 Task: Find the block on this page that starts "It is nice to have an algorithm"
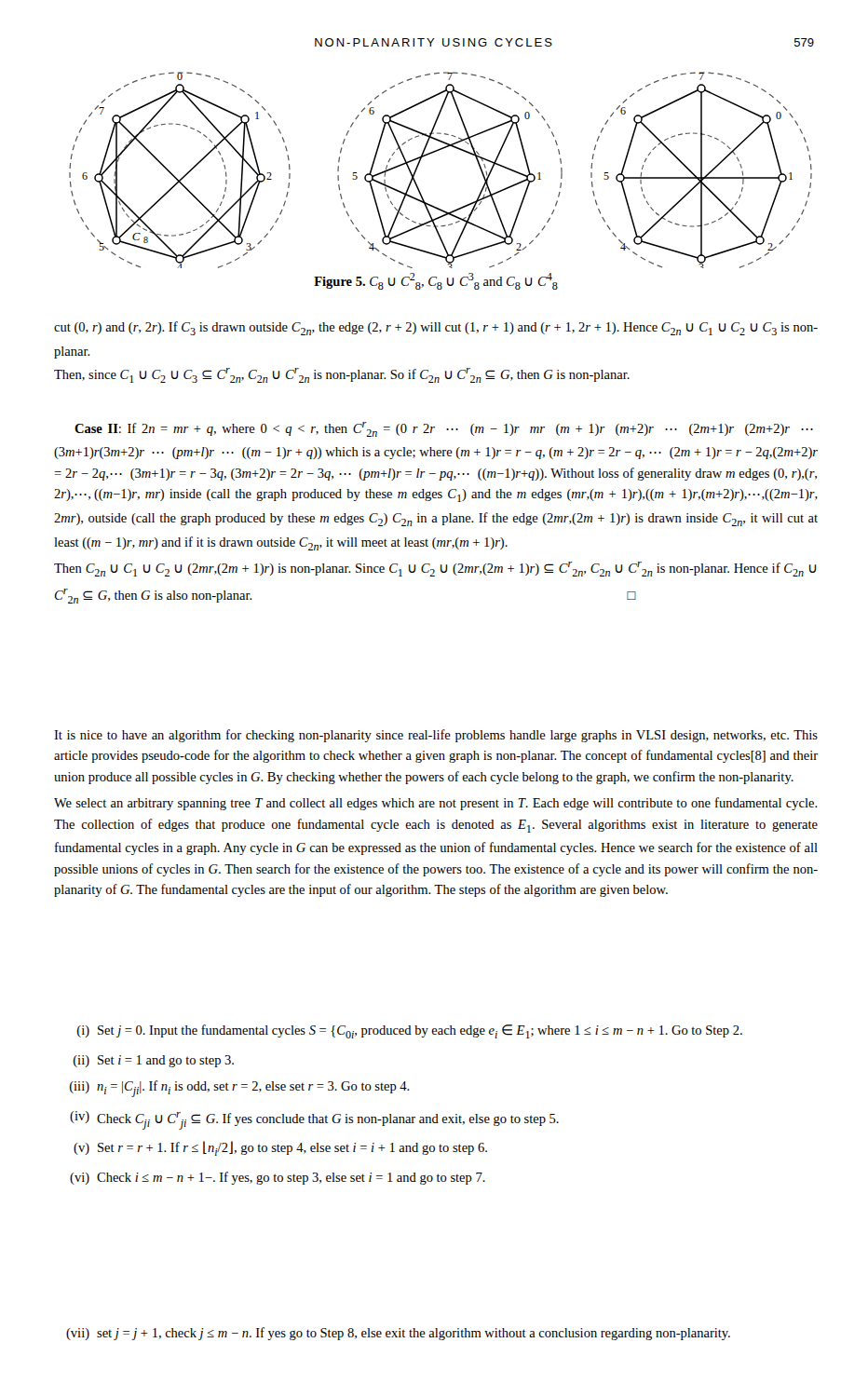click(436, 813)
